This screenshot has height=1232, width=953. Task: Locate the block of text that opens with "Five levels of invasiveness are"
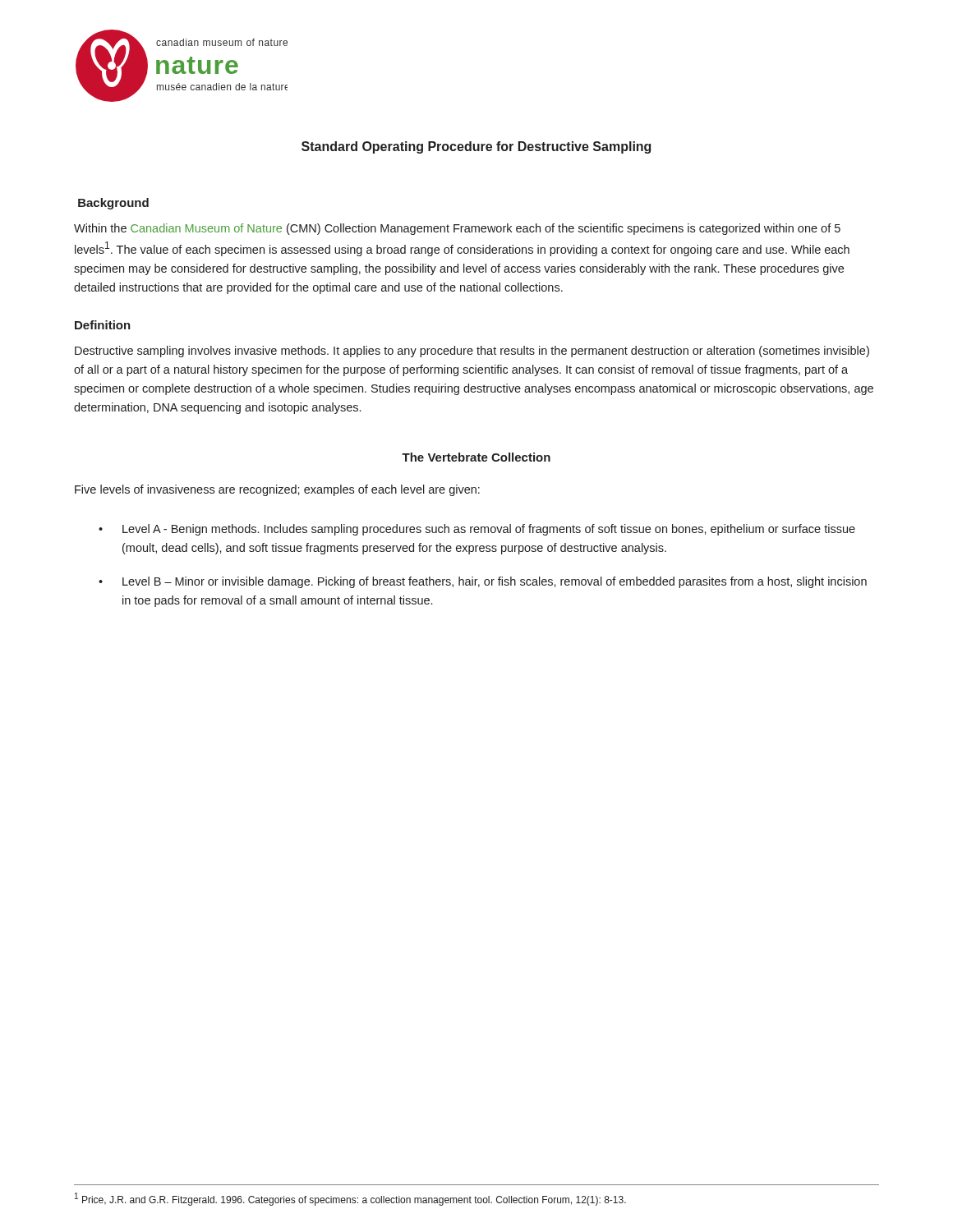click(277, 490)
